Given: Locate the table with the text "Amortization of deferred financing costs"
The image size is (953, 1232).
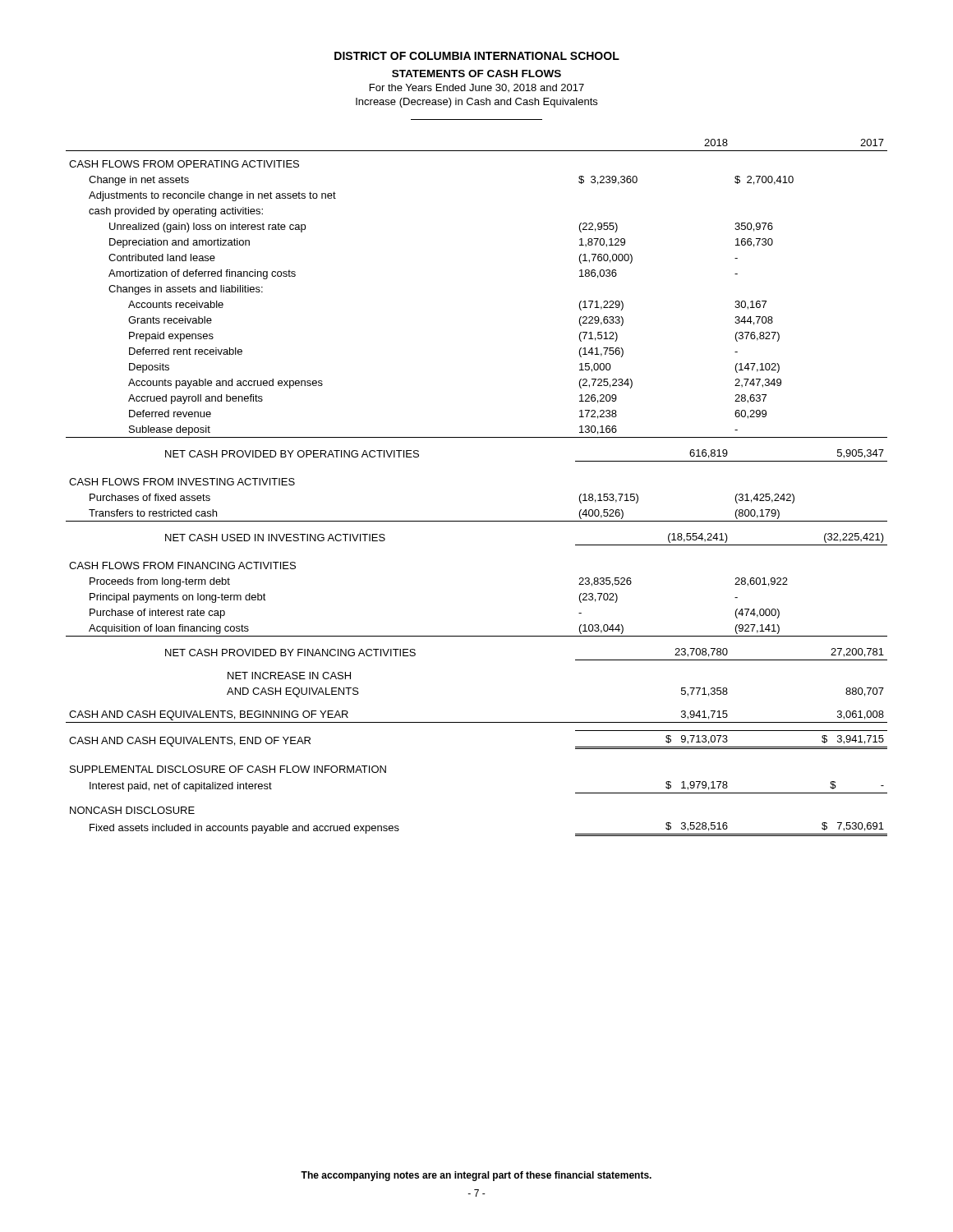Looking at the screenshot, I should (476, 485).
